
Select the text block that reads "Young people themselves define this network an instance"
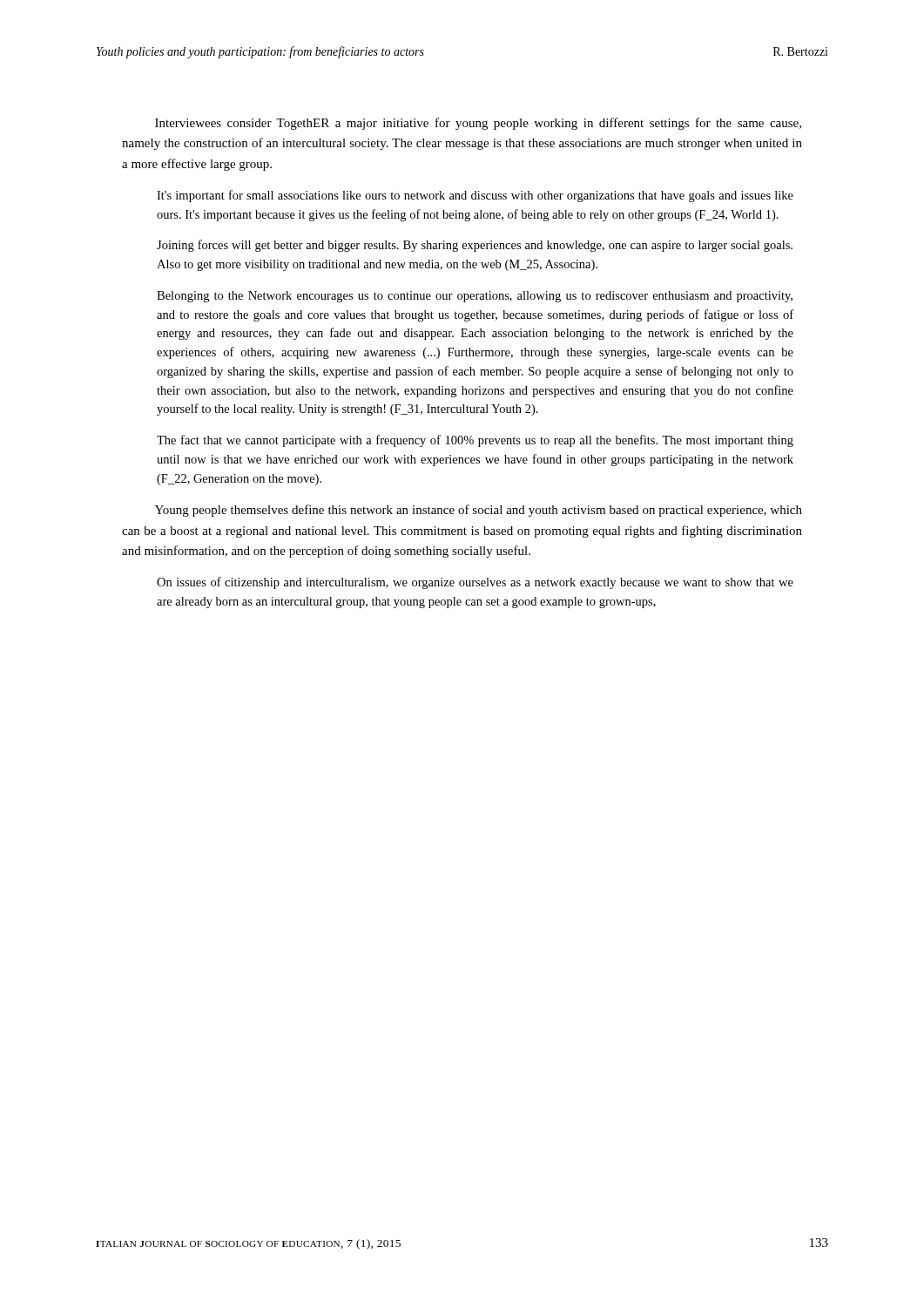pos(462,530)
